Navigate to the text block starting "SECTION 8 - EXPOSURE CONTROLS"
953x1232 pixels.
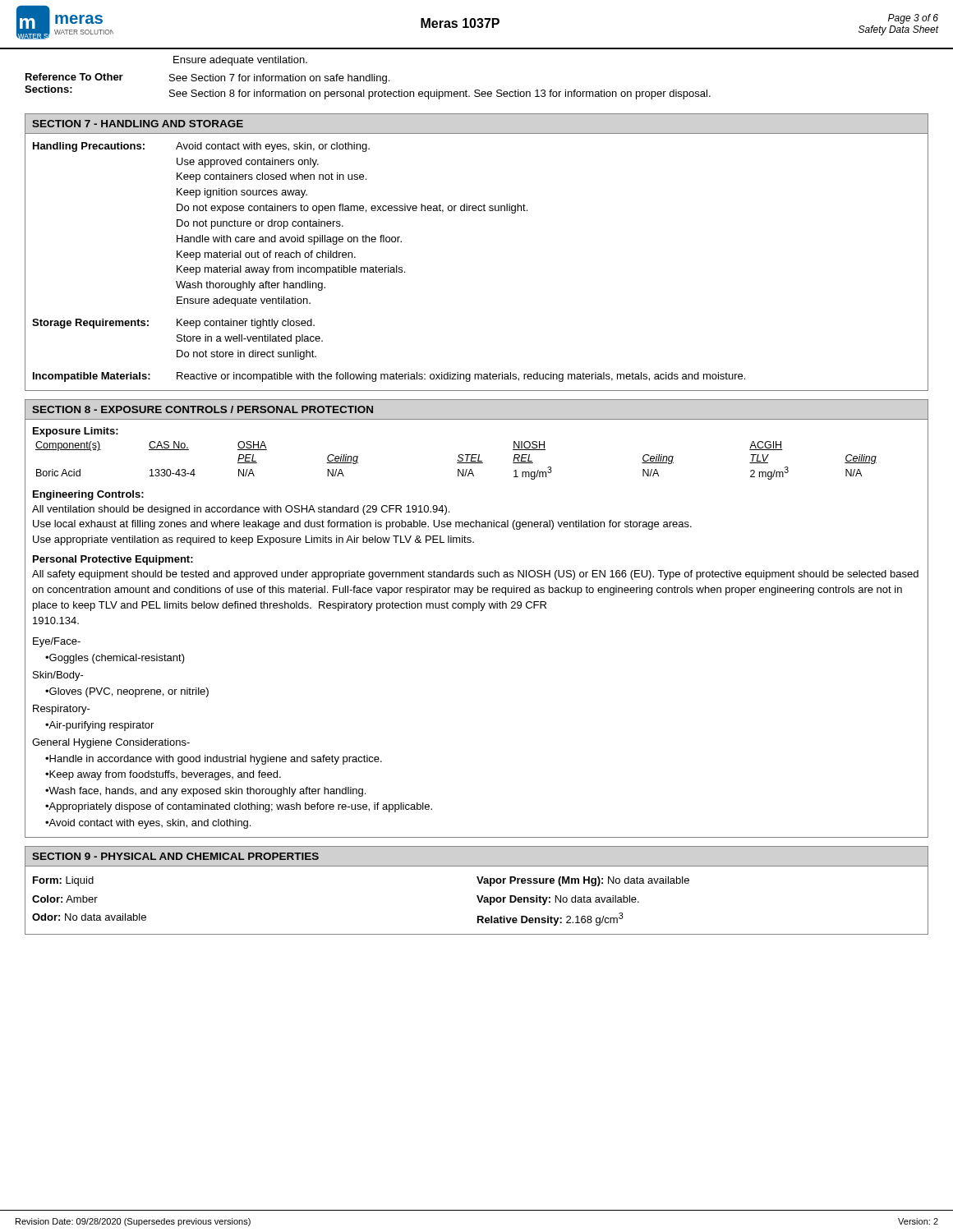click(203, 410)
